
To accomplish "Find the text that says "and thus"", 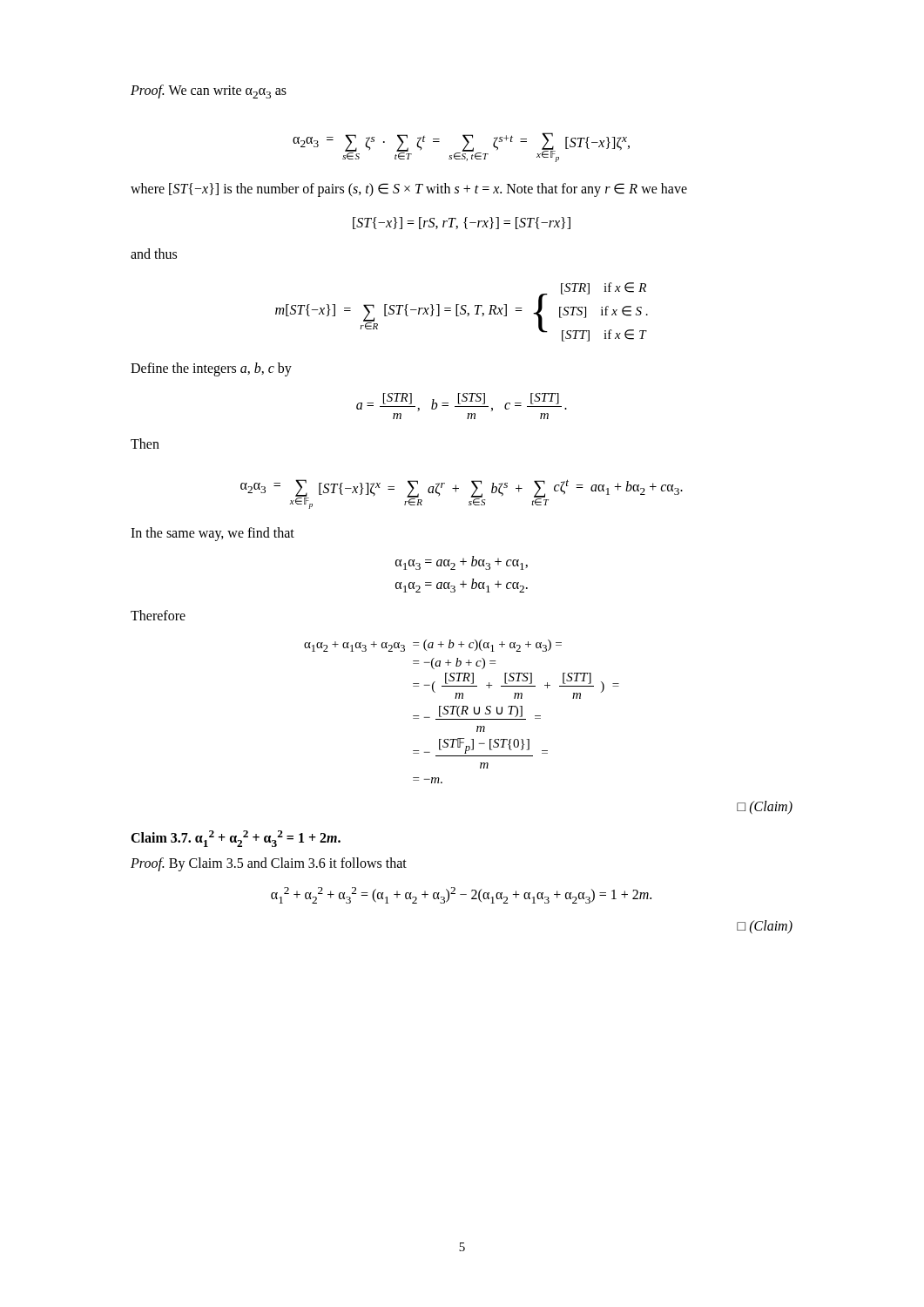I will (x=154, y=254).
